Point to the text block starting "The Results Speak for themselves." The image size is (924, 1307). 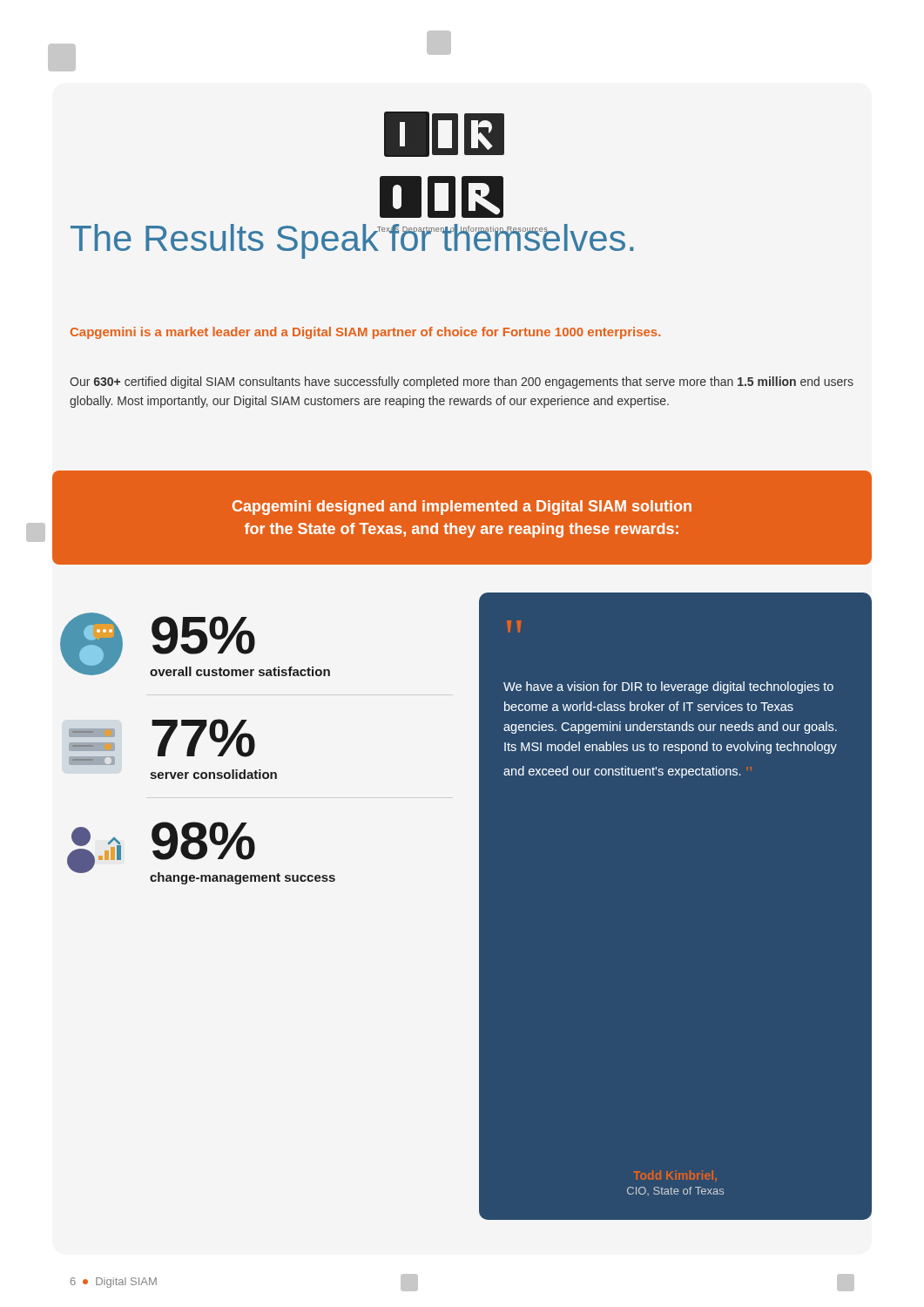pyautogui.click(x=353, y=238)
